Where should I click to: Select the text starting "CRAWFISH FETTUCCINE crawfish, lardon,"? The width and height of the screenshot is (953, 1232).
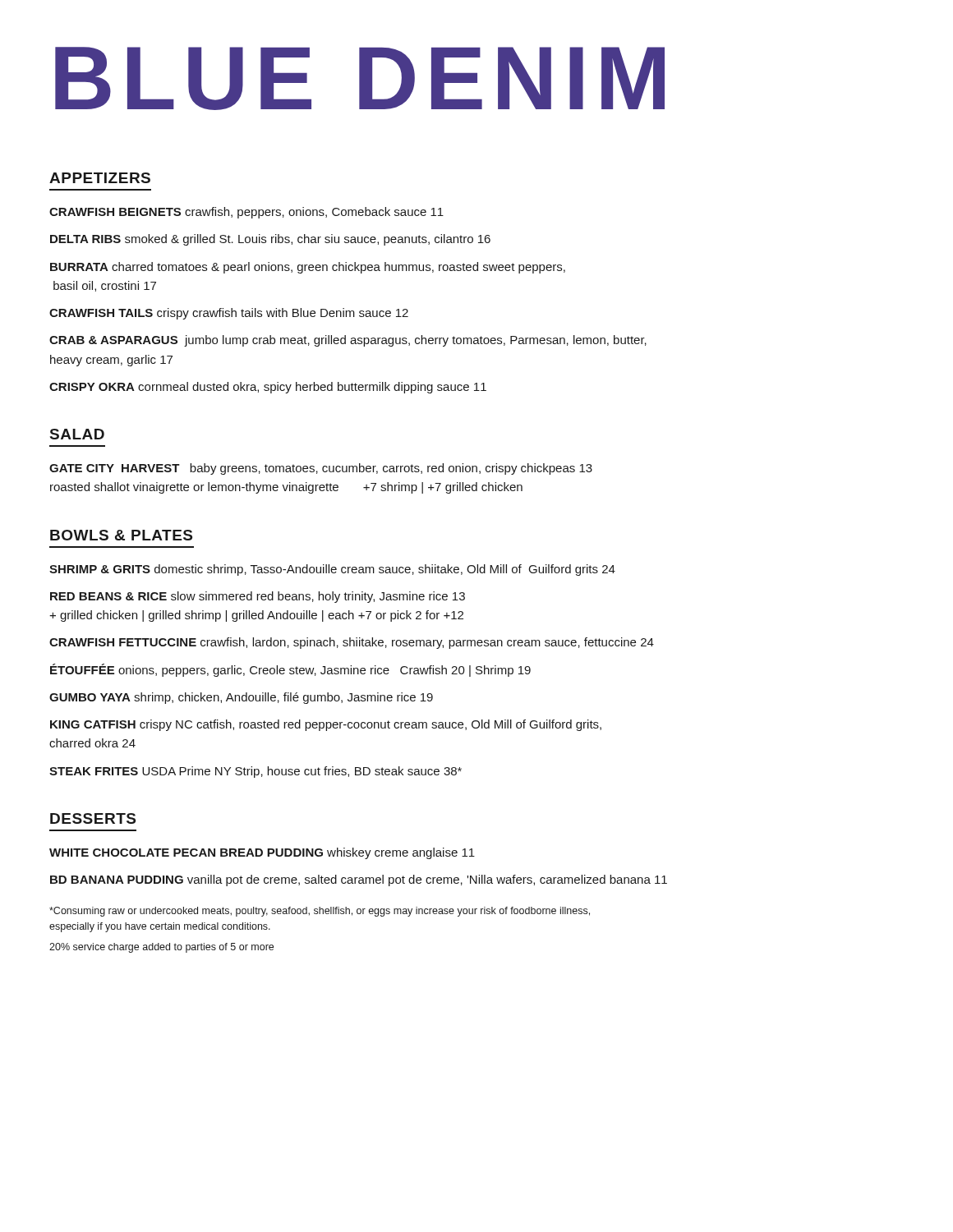point(352,642)
